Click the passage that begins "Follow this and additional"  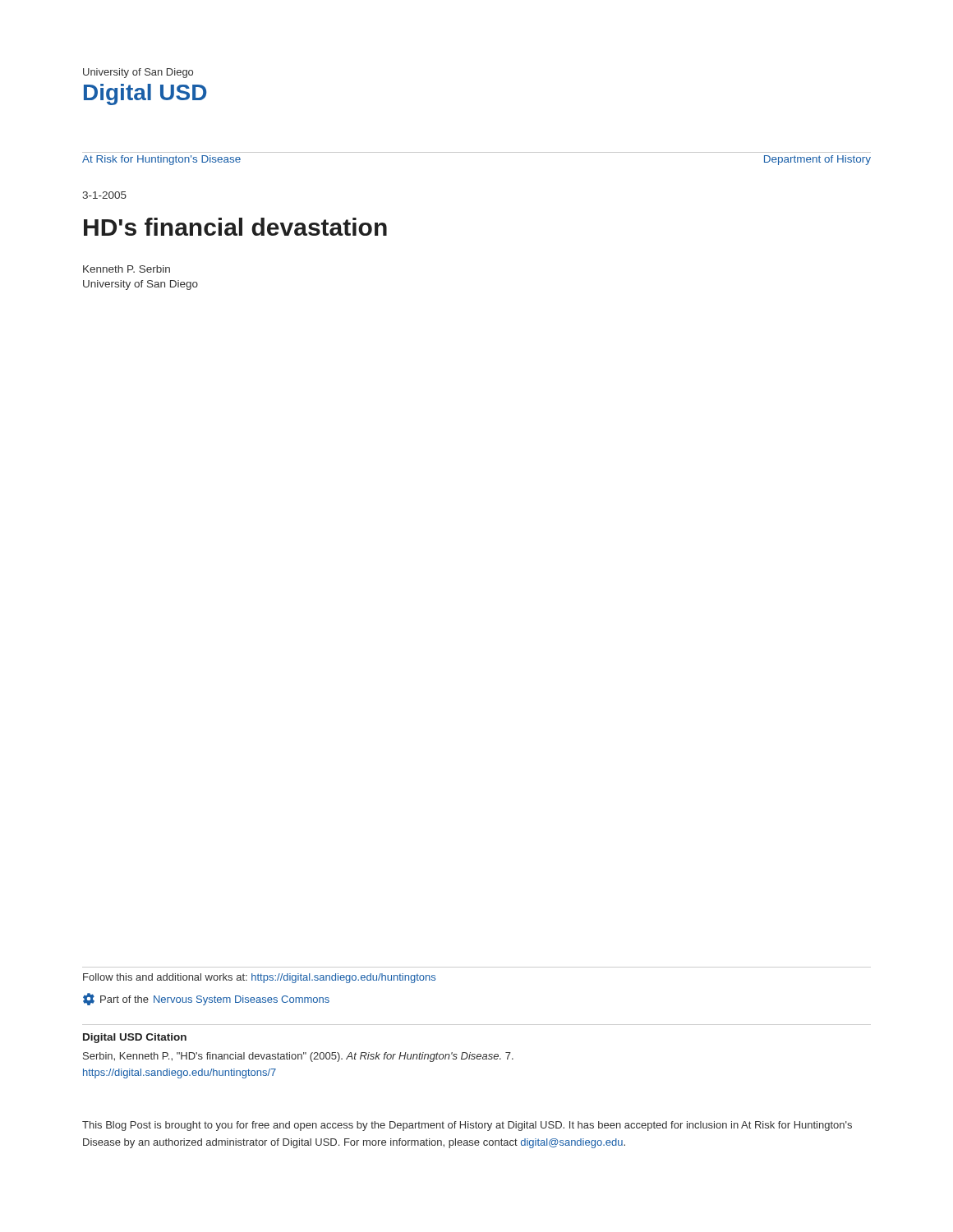point(259,977)
